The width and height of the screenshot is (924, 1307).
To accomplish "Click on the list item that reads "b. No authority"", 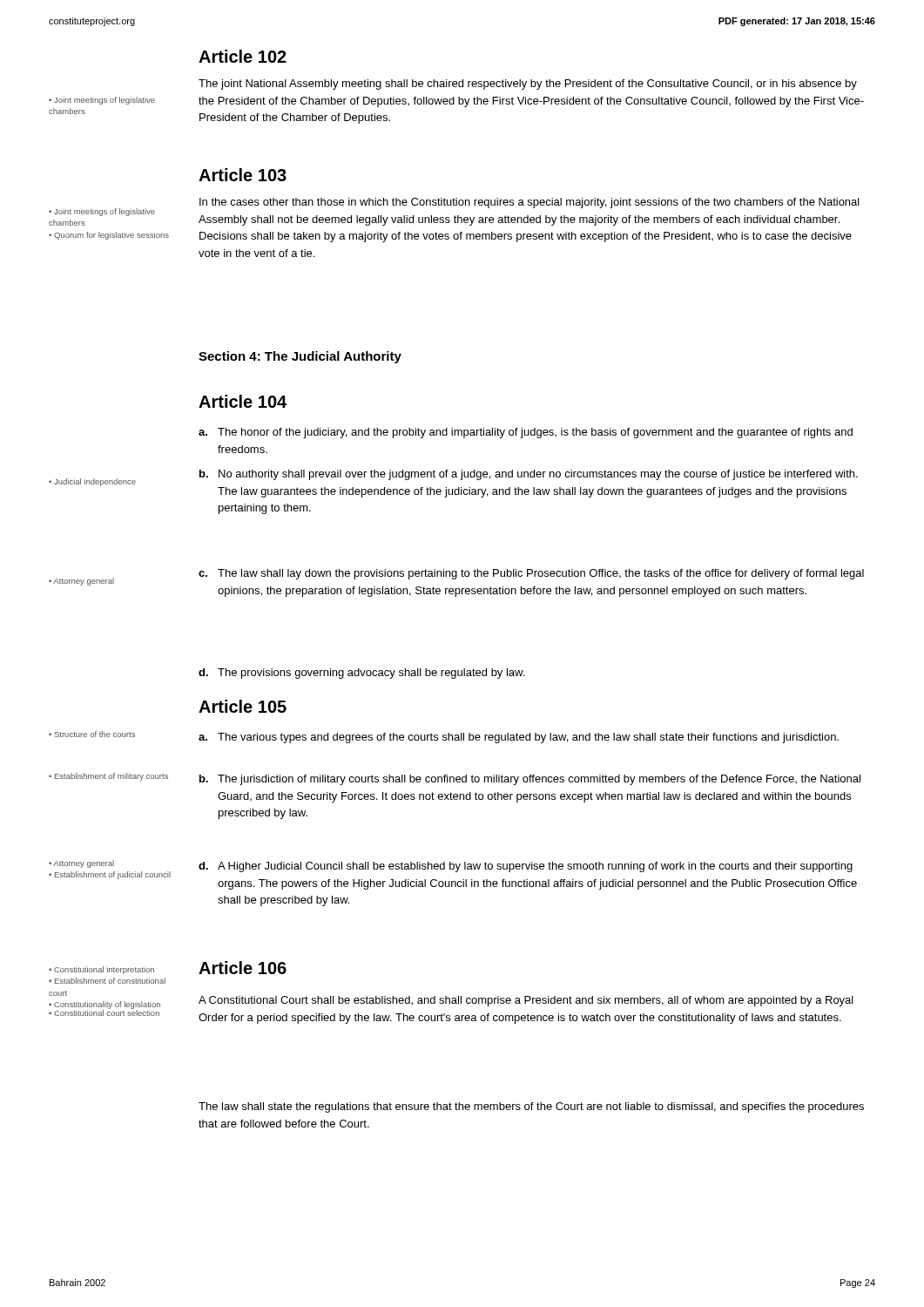I will tap(537, 491).
